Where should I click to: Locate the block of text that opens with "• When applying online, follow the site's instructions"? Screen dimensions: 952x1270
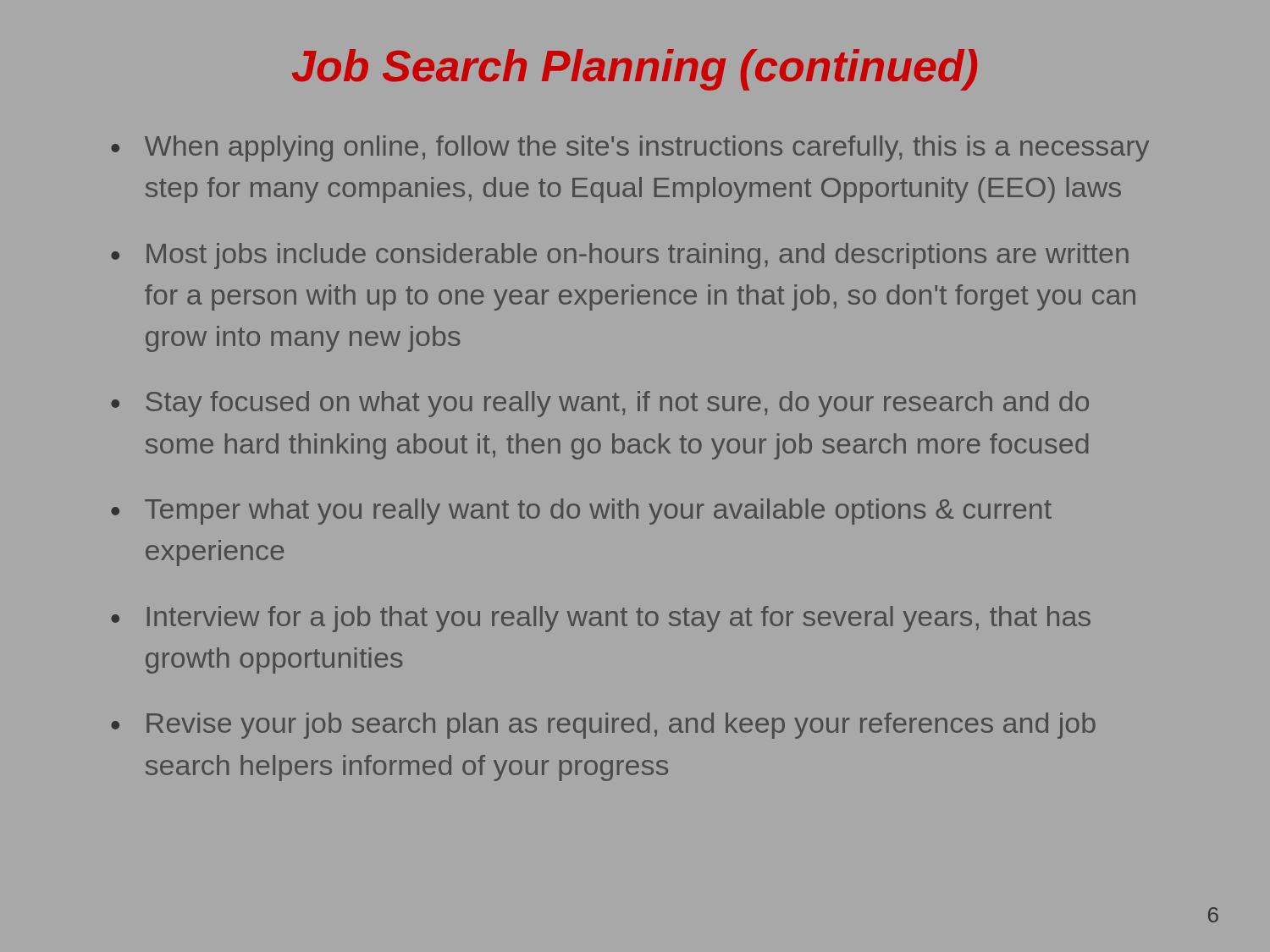[x=635, y=167]
